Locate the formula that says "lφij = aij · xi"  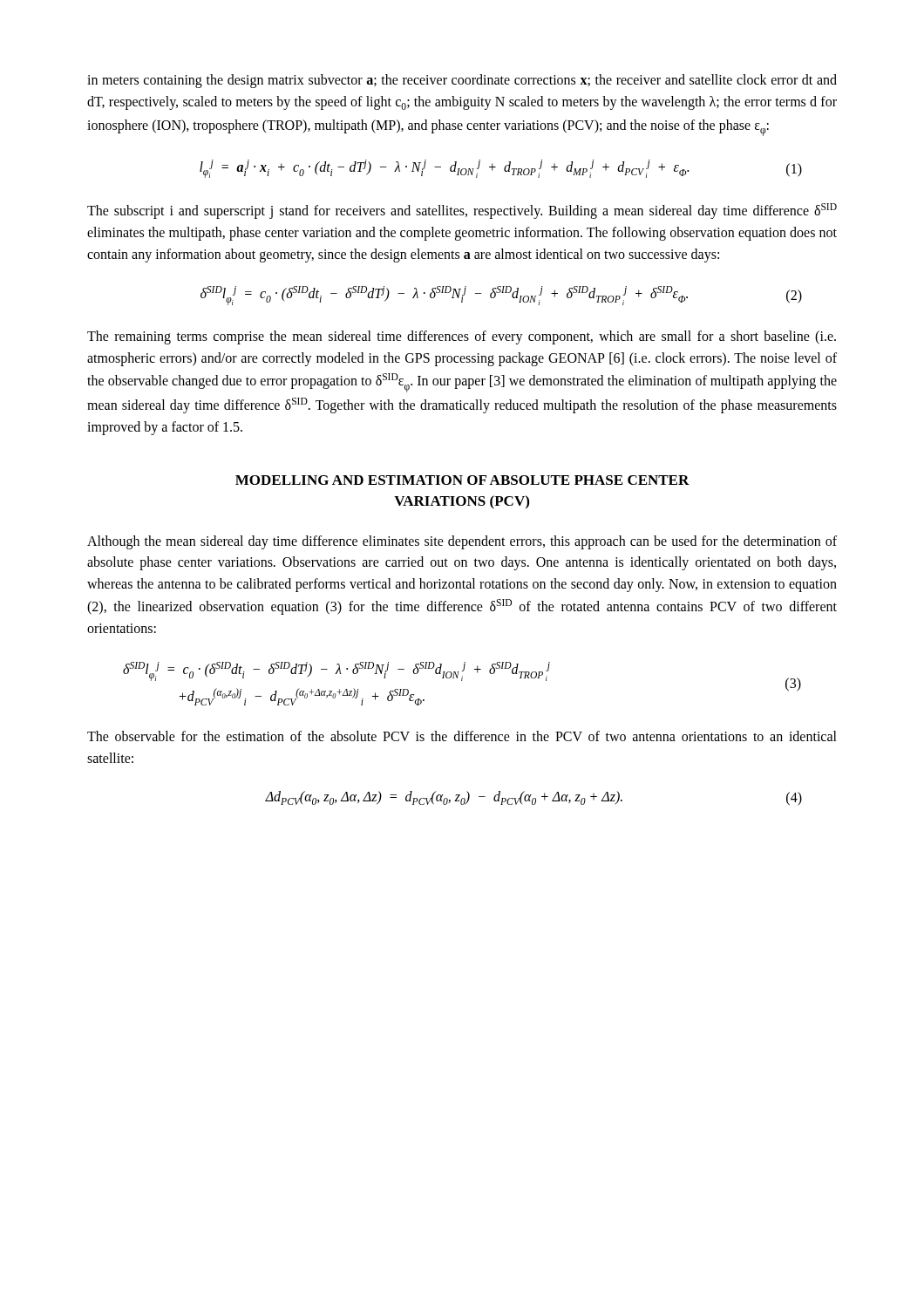pyautogui.click(x=462, y=169)
